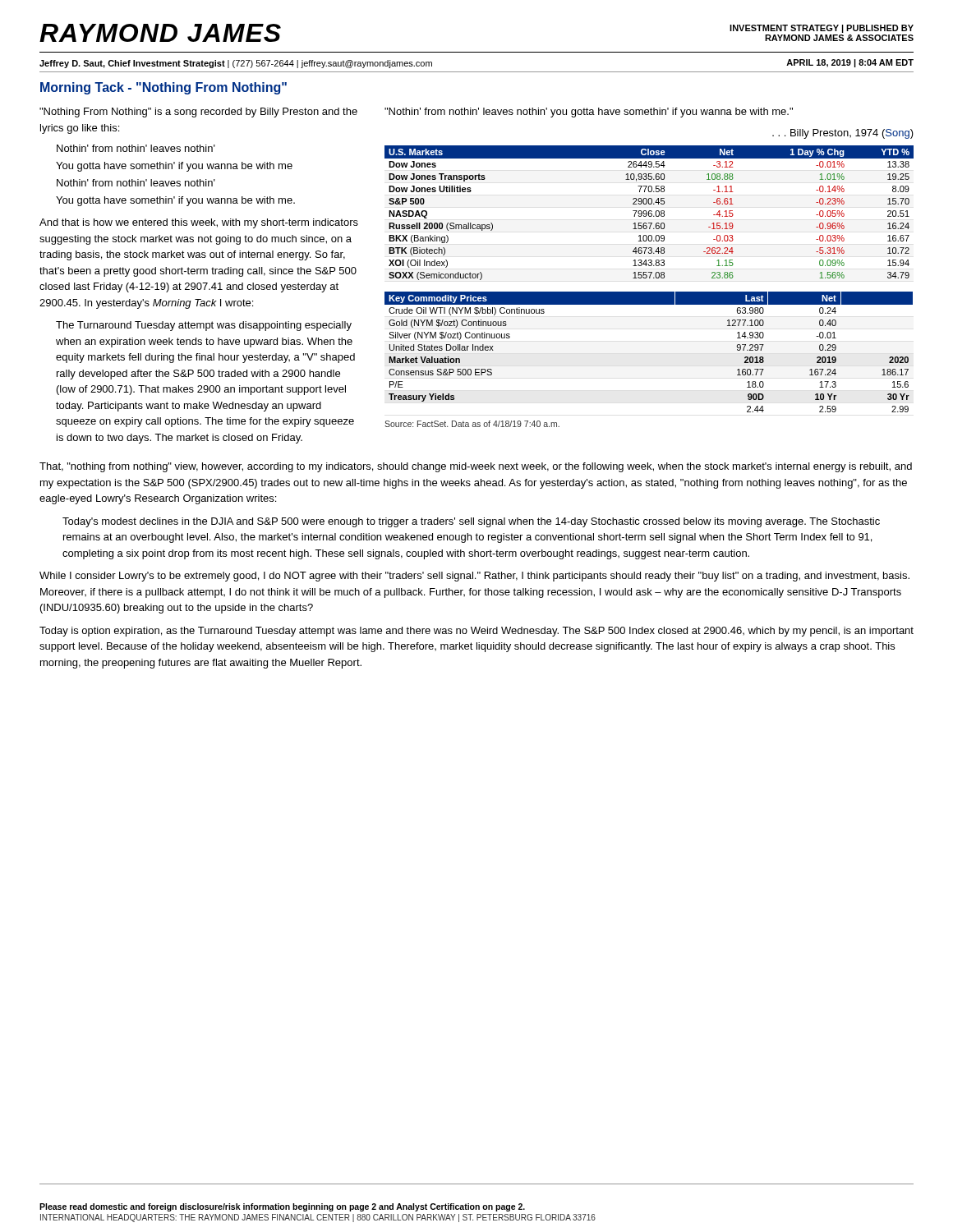Click the passage that begins "And that is how we entered this"
Image resolution: width=953 pixels, height=1232 pixels.
point(199,262)
